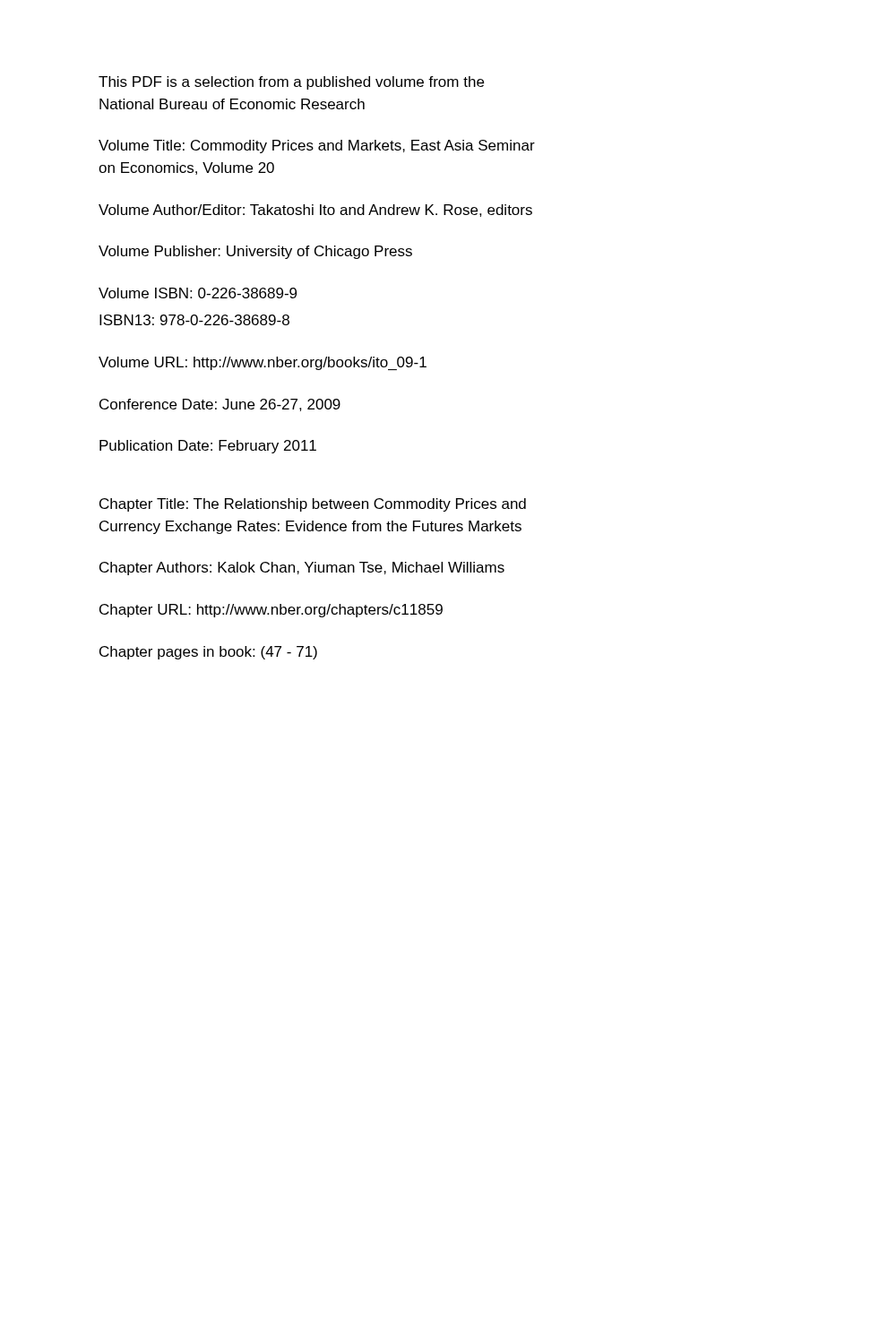Click where it says "Chapter URL: http://www.nber.org/chapters/c11859"
896x1344 pixels.
271,610
